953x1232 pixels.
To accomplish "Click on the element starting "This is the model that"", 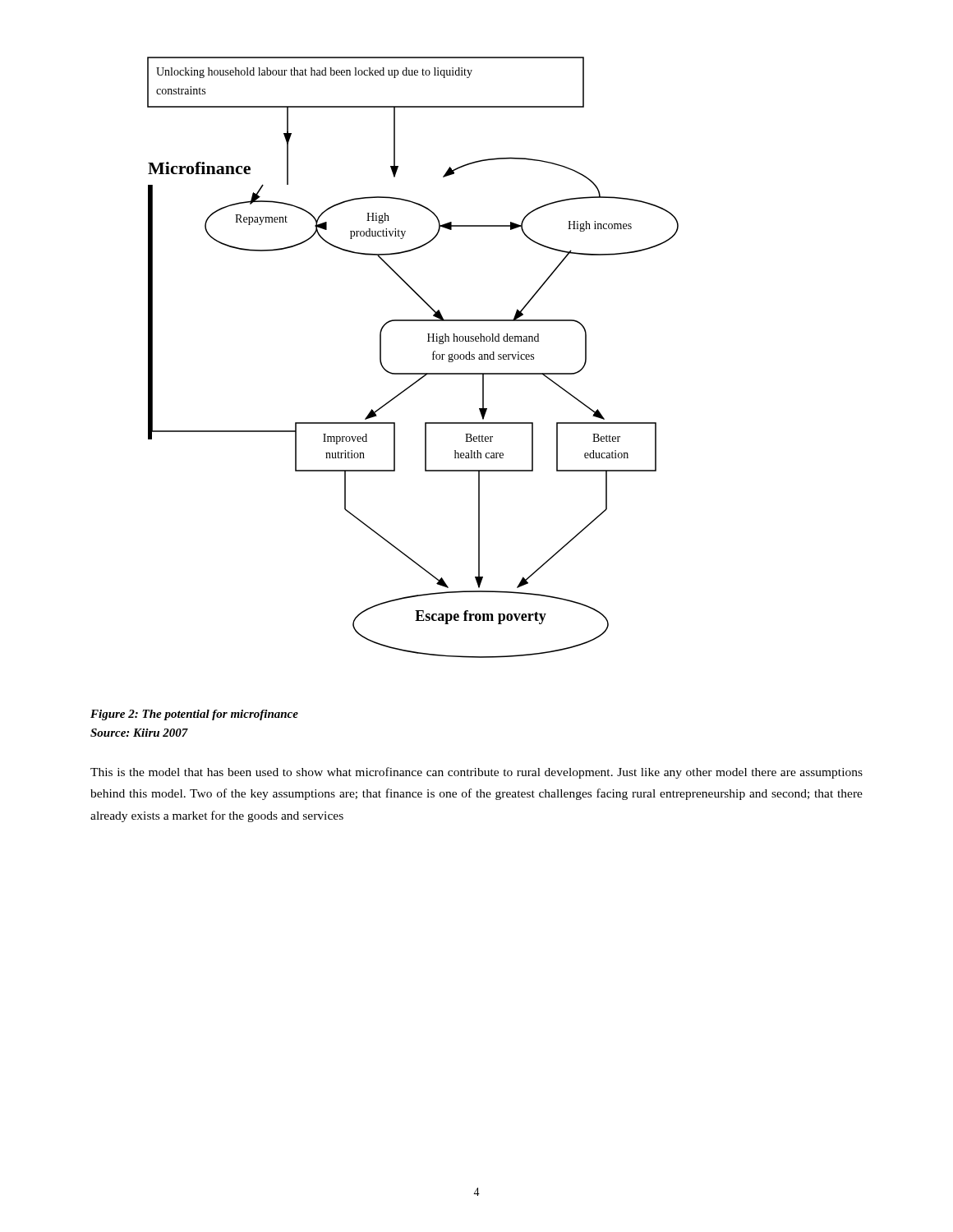I will point(476,793).
